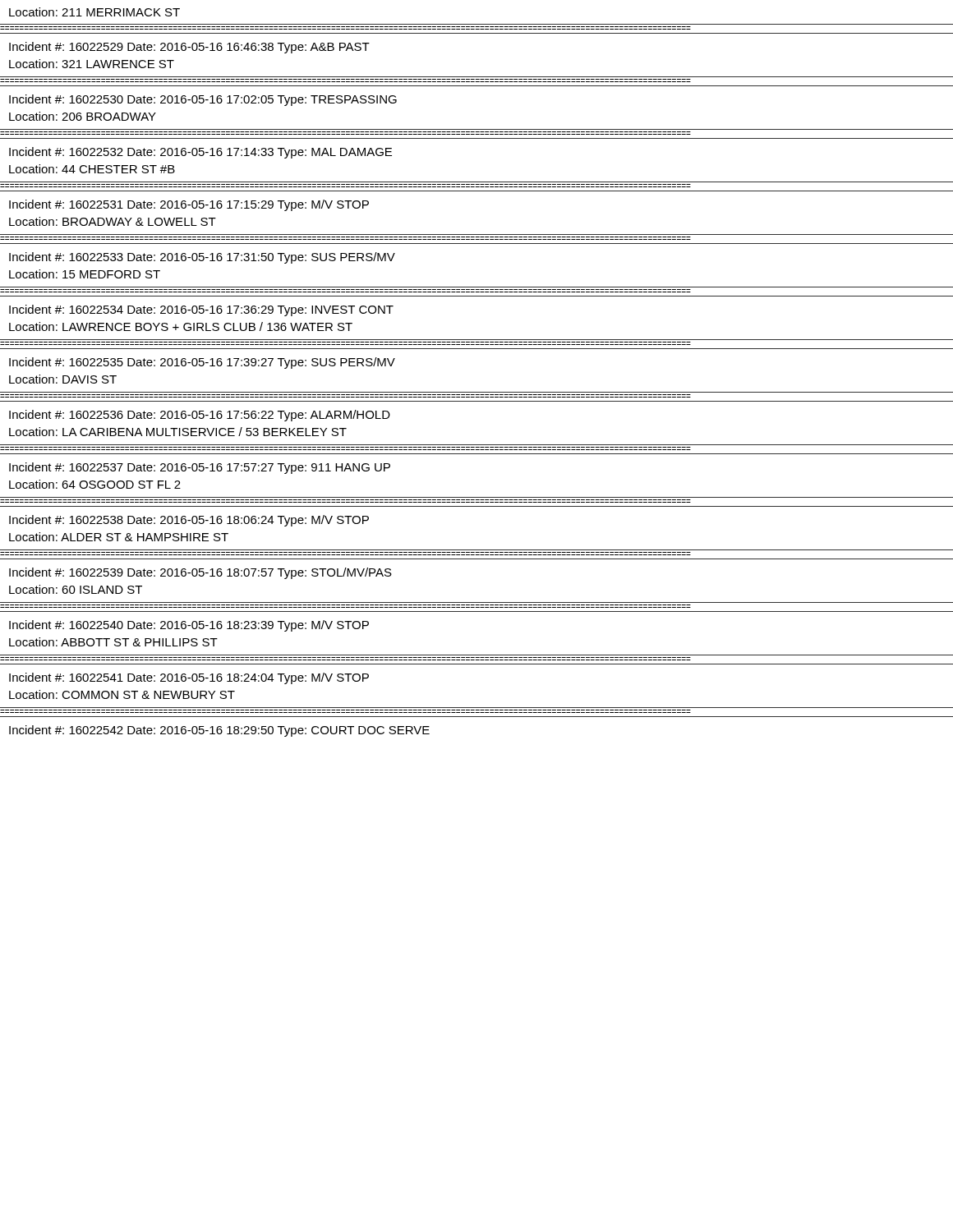Select the passage starting "Incident #: 16022539 Date: 2016-05-16 18:07:57 Type: STOL/MV/PAS"
The image size is (953, 1232).
(x=200, y=573)
